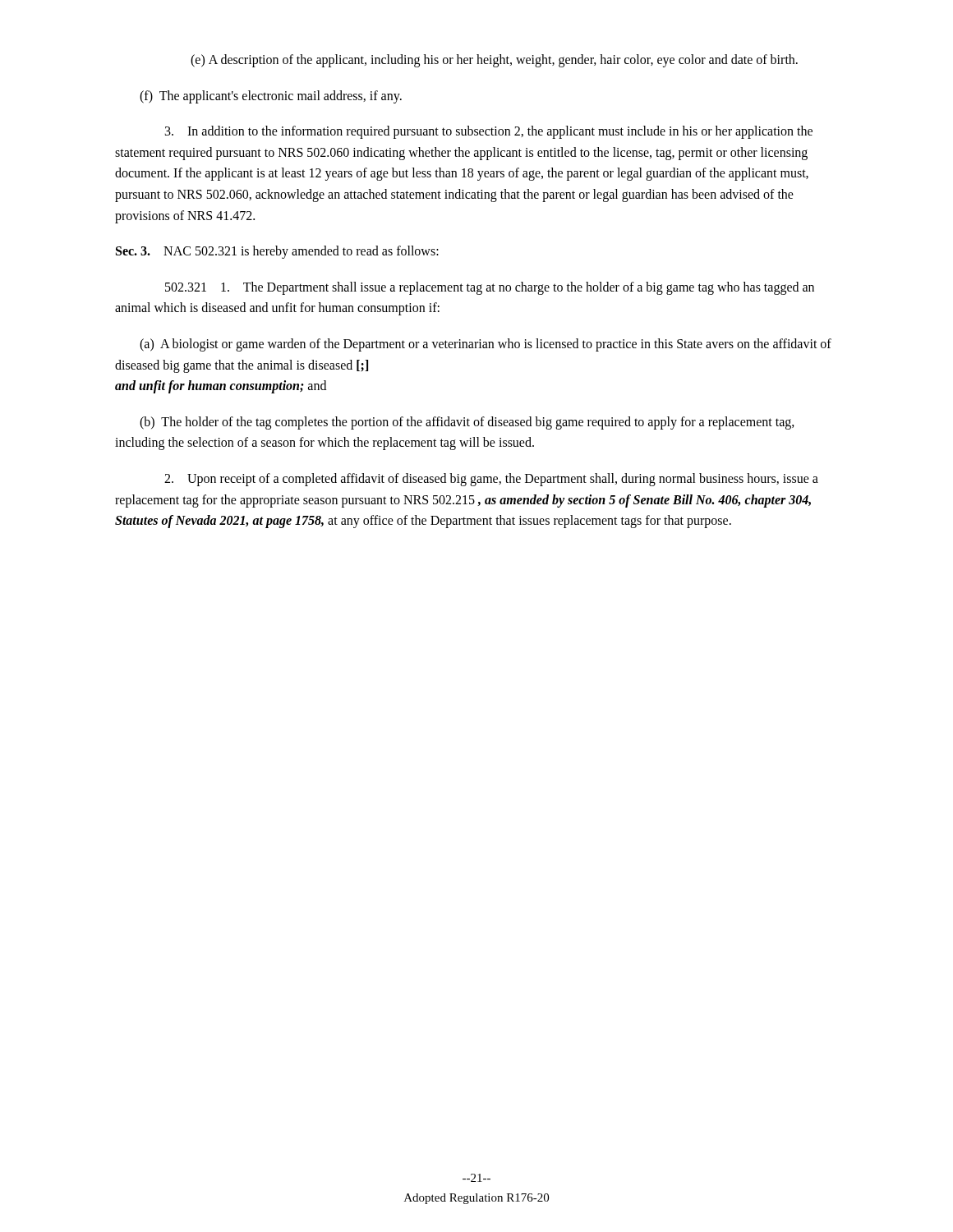Click the passage that begins "(a) A biologist or"

point(486,345)
